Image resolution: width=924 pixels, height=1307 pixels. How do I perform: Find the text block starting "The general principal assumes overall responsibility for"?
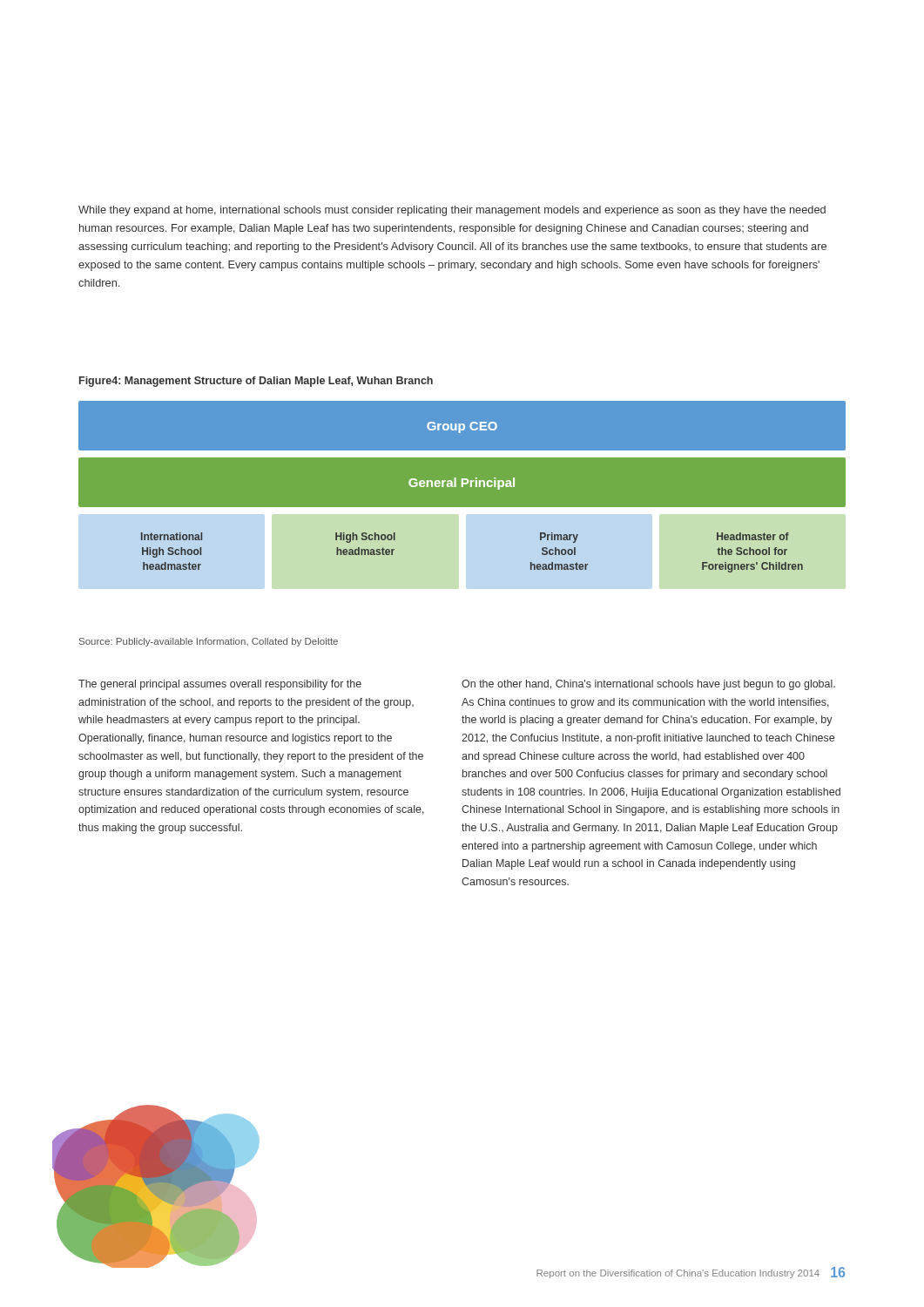coord(251,756)
